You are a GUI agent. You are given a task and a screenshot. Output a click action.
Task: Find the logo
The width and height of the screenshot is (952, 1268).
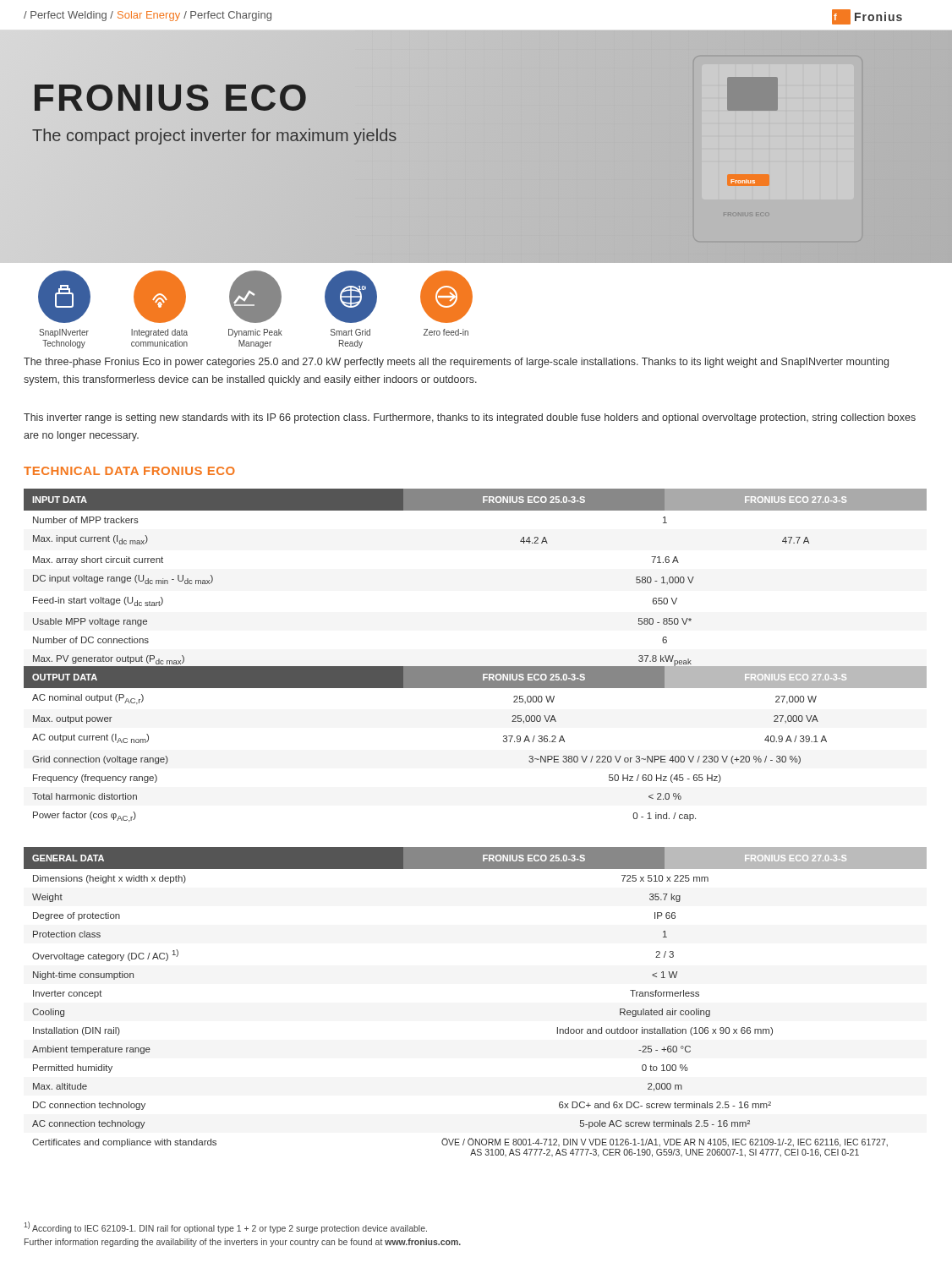878,17
